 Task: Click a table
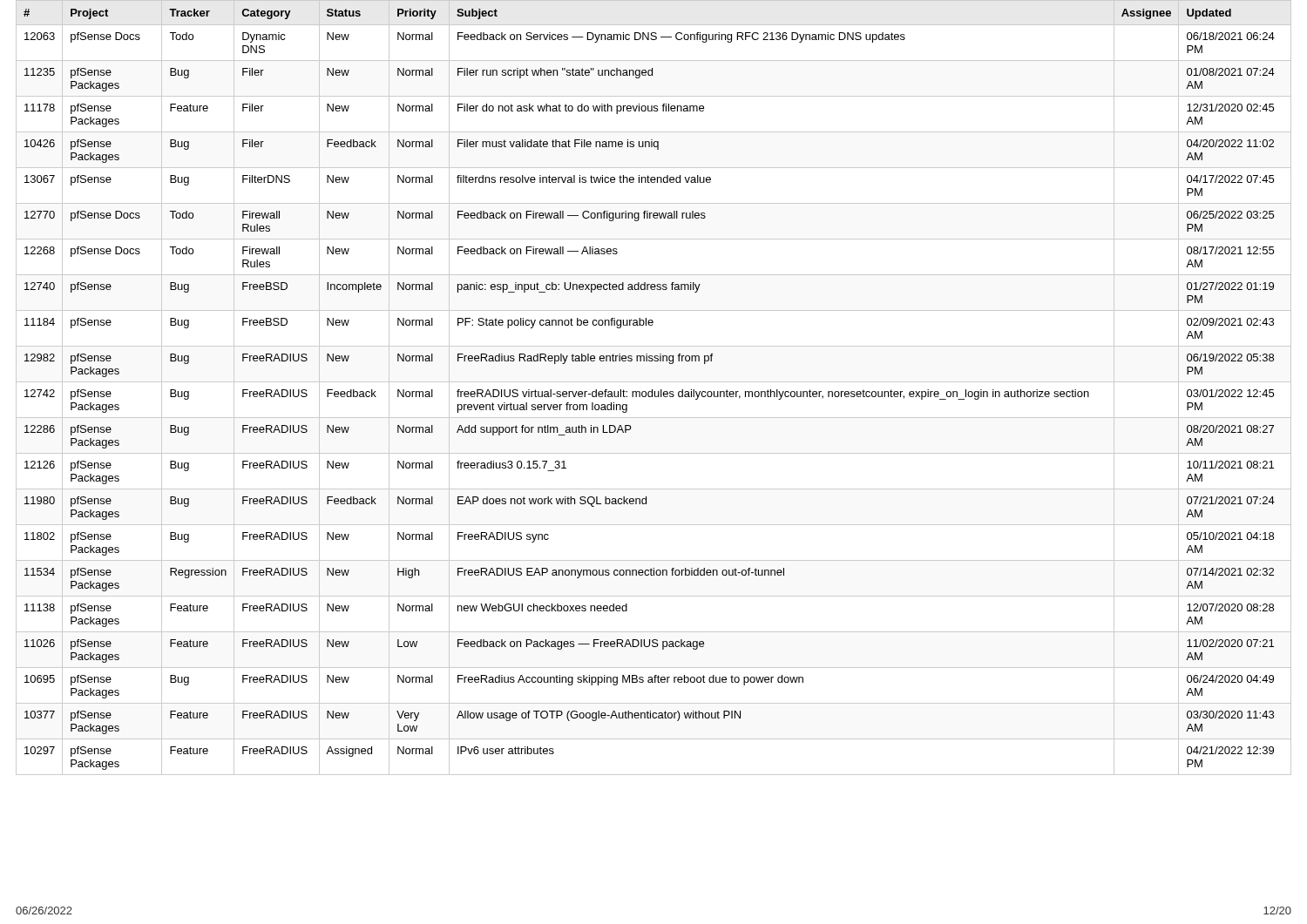[654, 388]
